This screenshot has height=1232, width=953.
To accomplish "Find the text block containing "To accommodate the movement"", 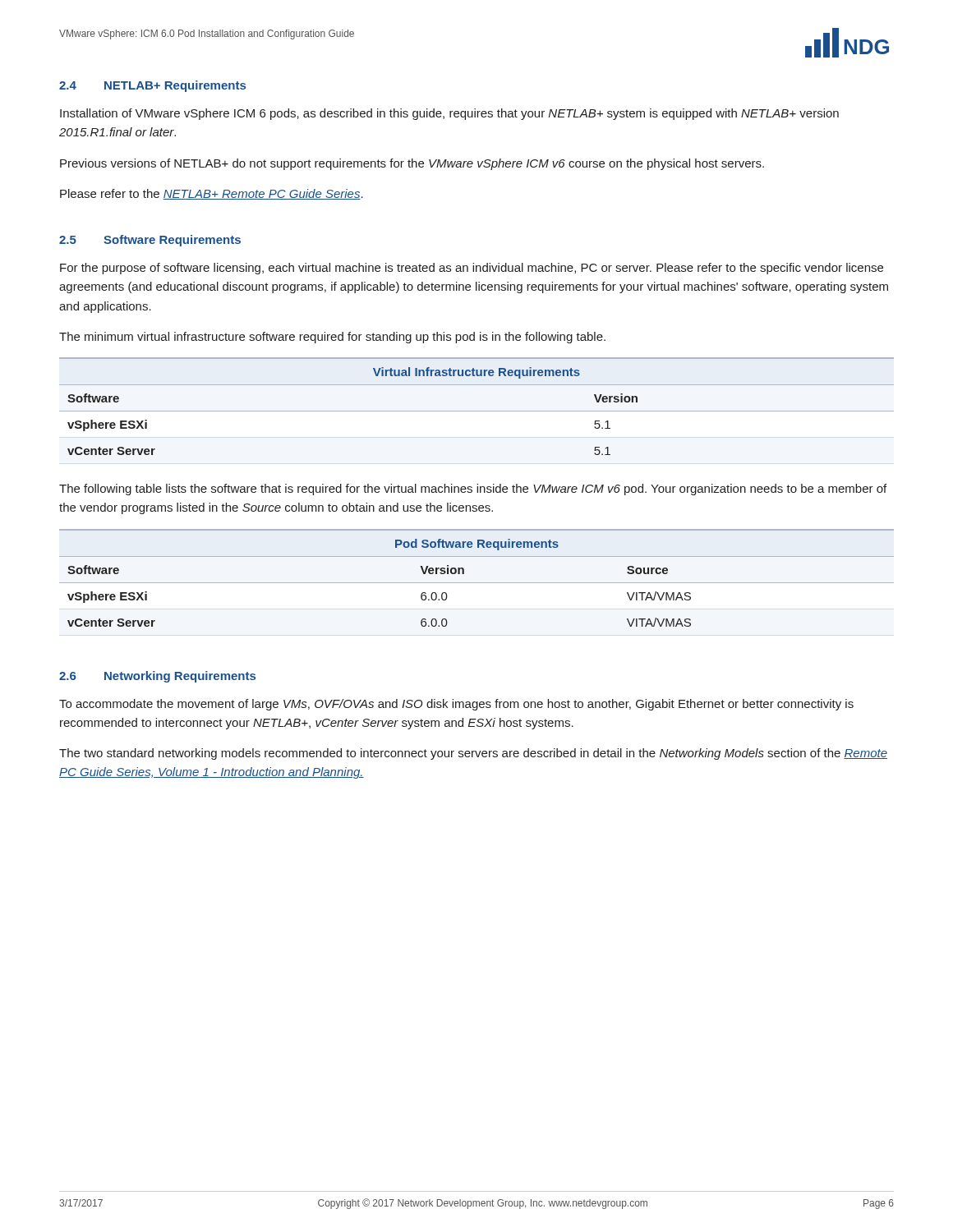I will (456, 713).
